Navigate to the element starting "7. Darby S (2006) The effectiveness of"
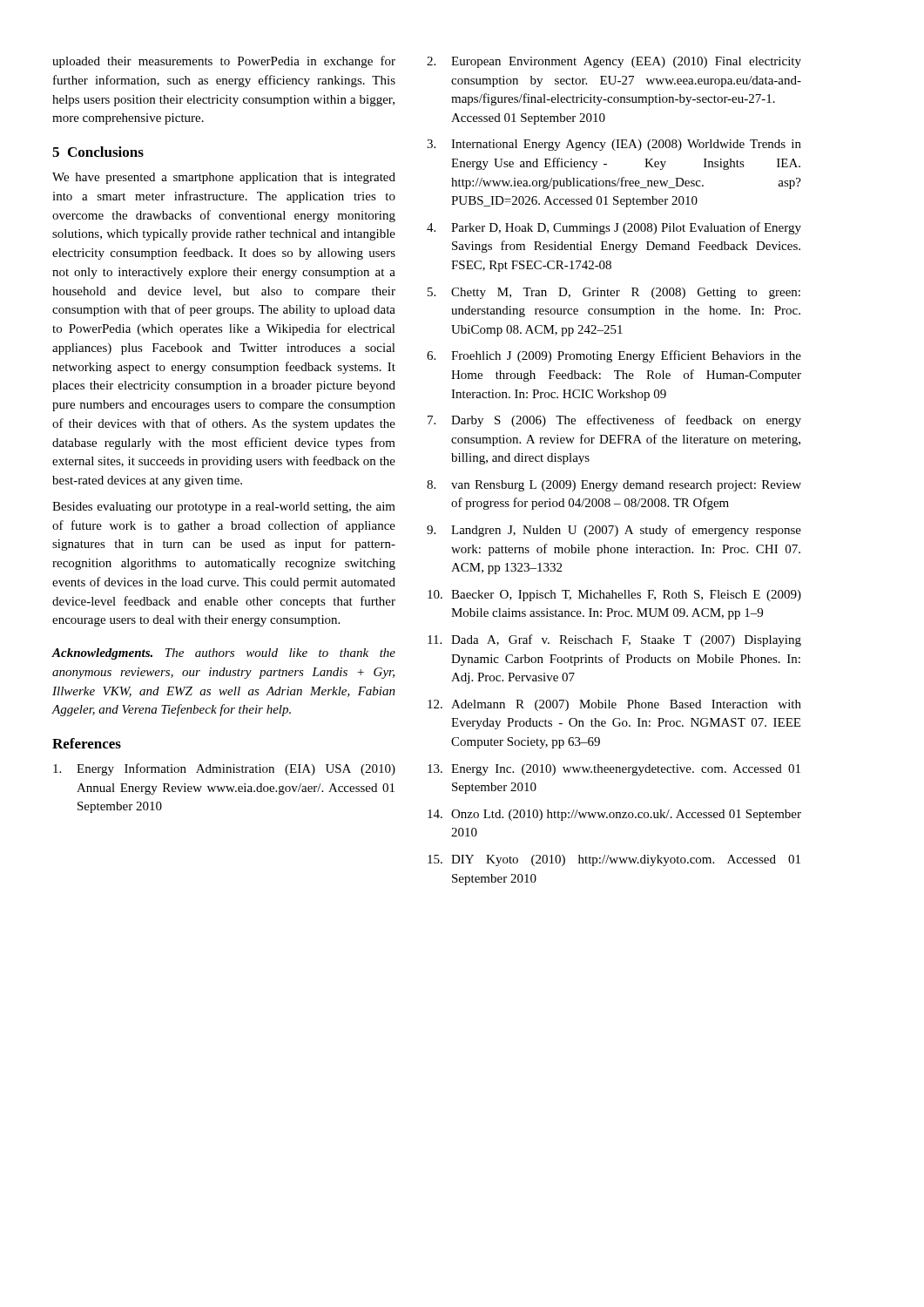The height and width of the screenshot is (1307, 924). (x=614, y=440)
